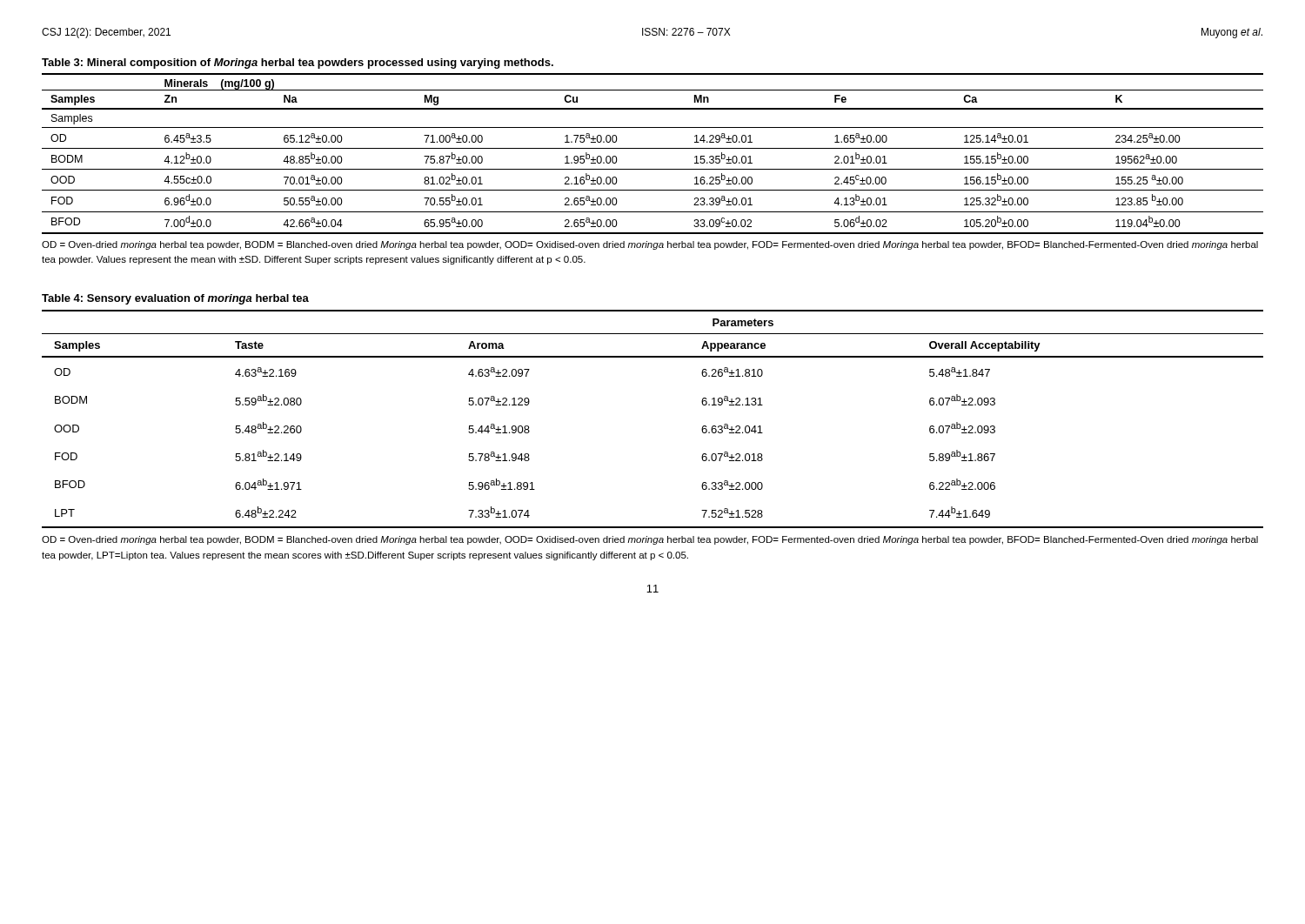Point to the text block starting "Table 4: Sensory evaluation of moringa"

point(175,298)
